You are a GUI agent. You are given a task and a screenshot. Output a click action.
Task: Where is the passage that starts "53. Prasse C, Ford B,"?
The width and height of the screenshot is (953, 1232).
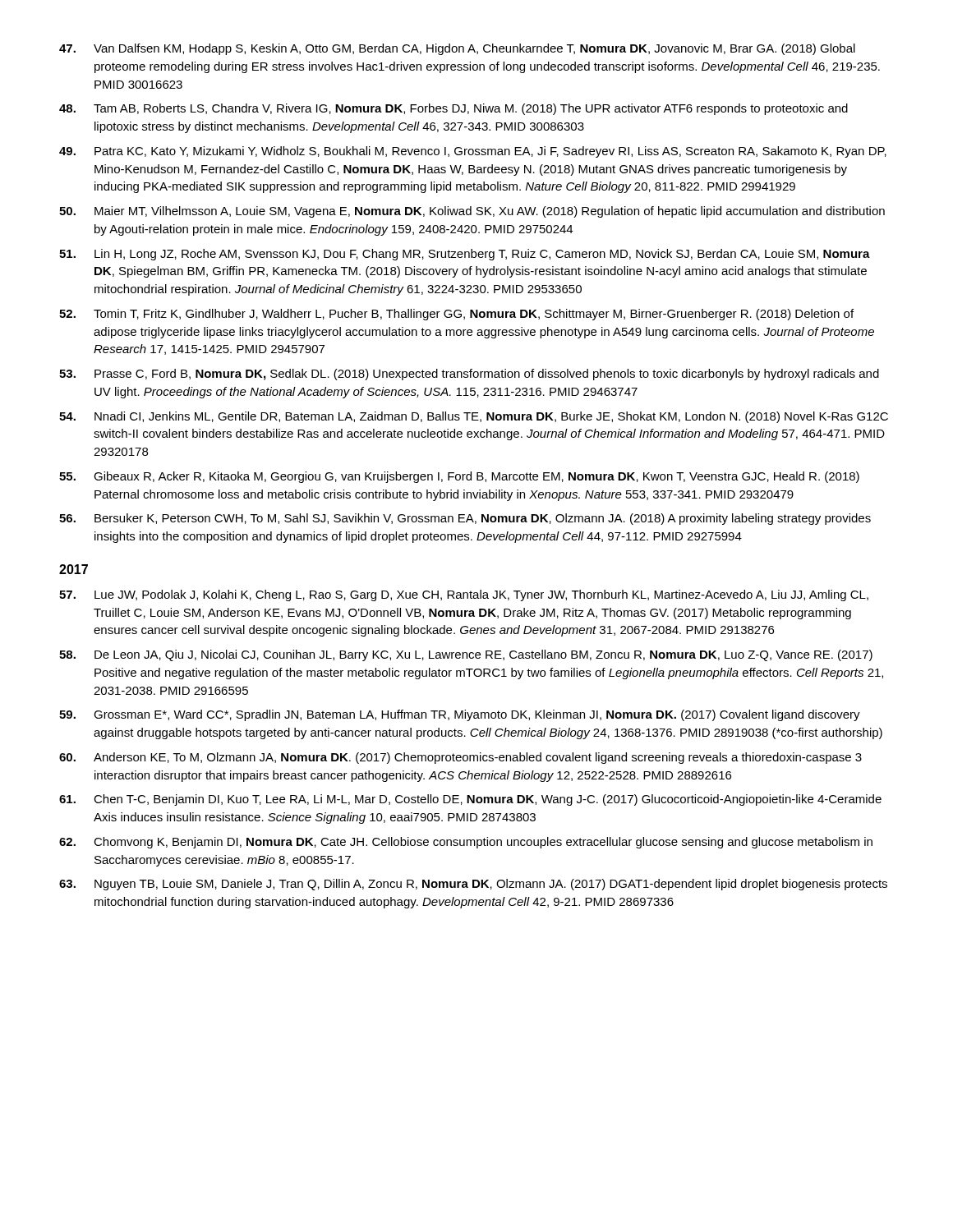[476, 383]
